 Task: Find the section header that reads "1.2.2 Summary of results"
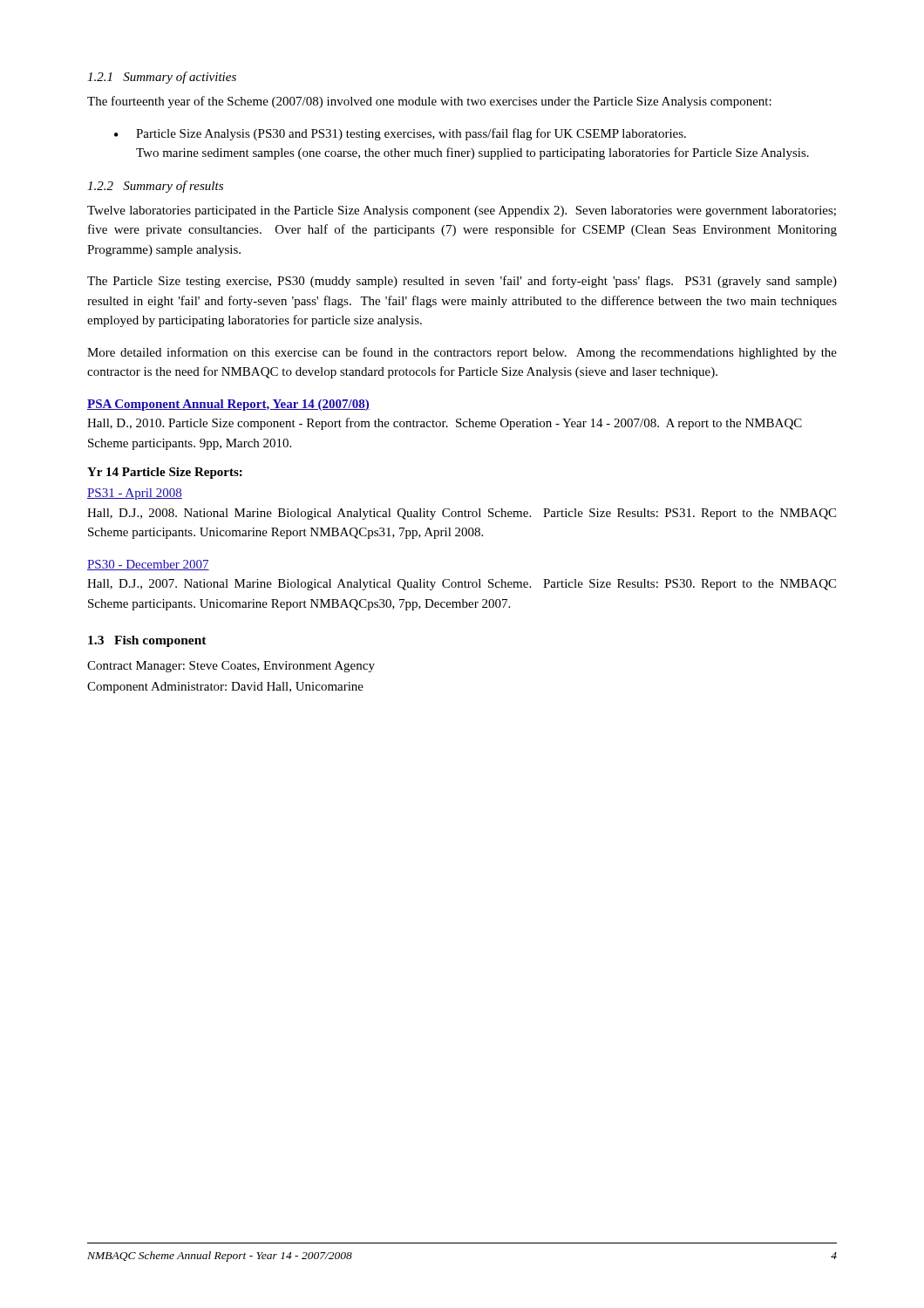[x=155, y=185]
